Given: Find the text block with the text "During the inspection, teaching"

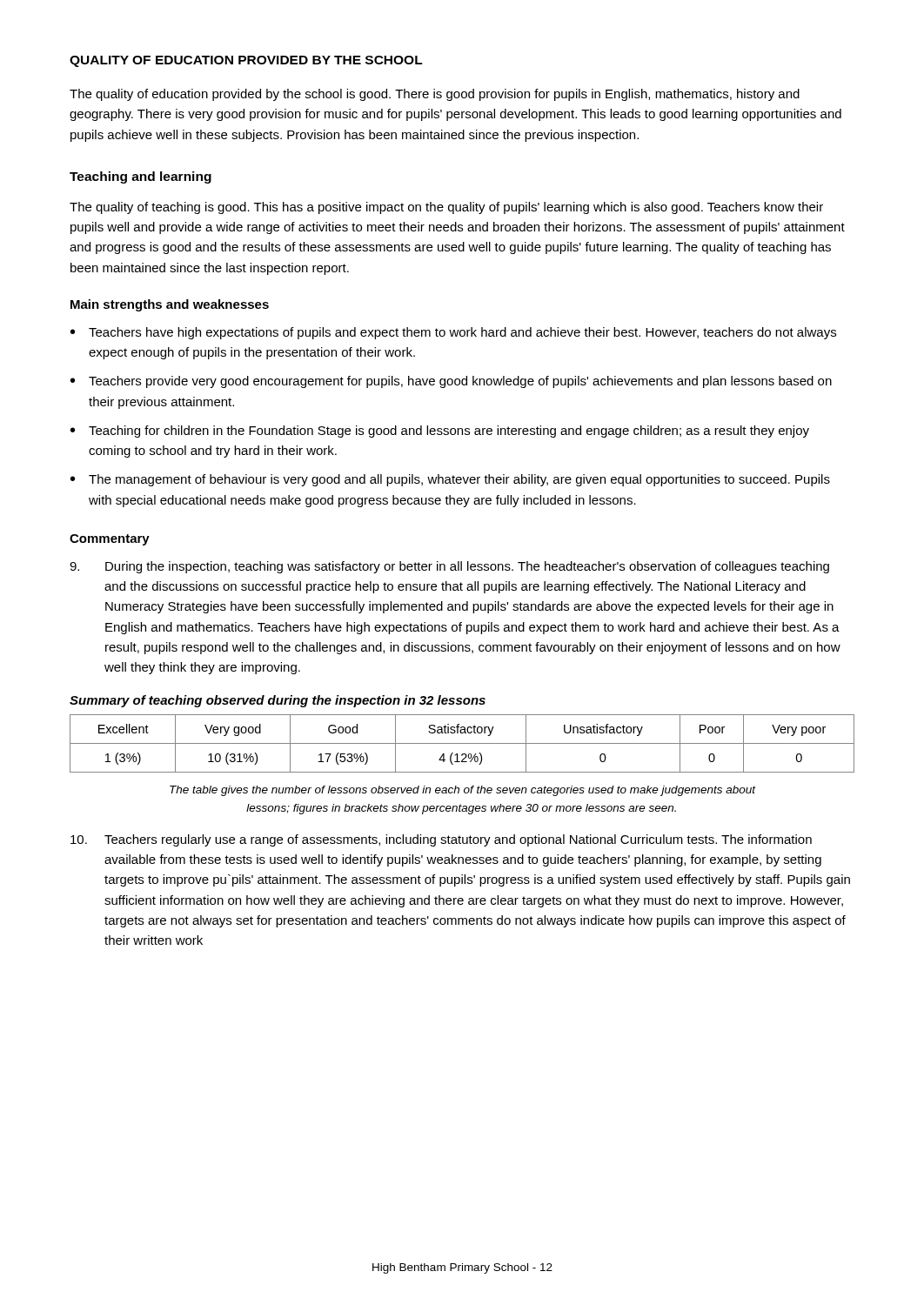Looking at the screenshot, I should coord(462,616).
